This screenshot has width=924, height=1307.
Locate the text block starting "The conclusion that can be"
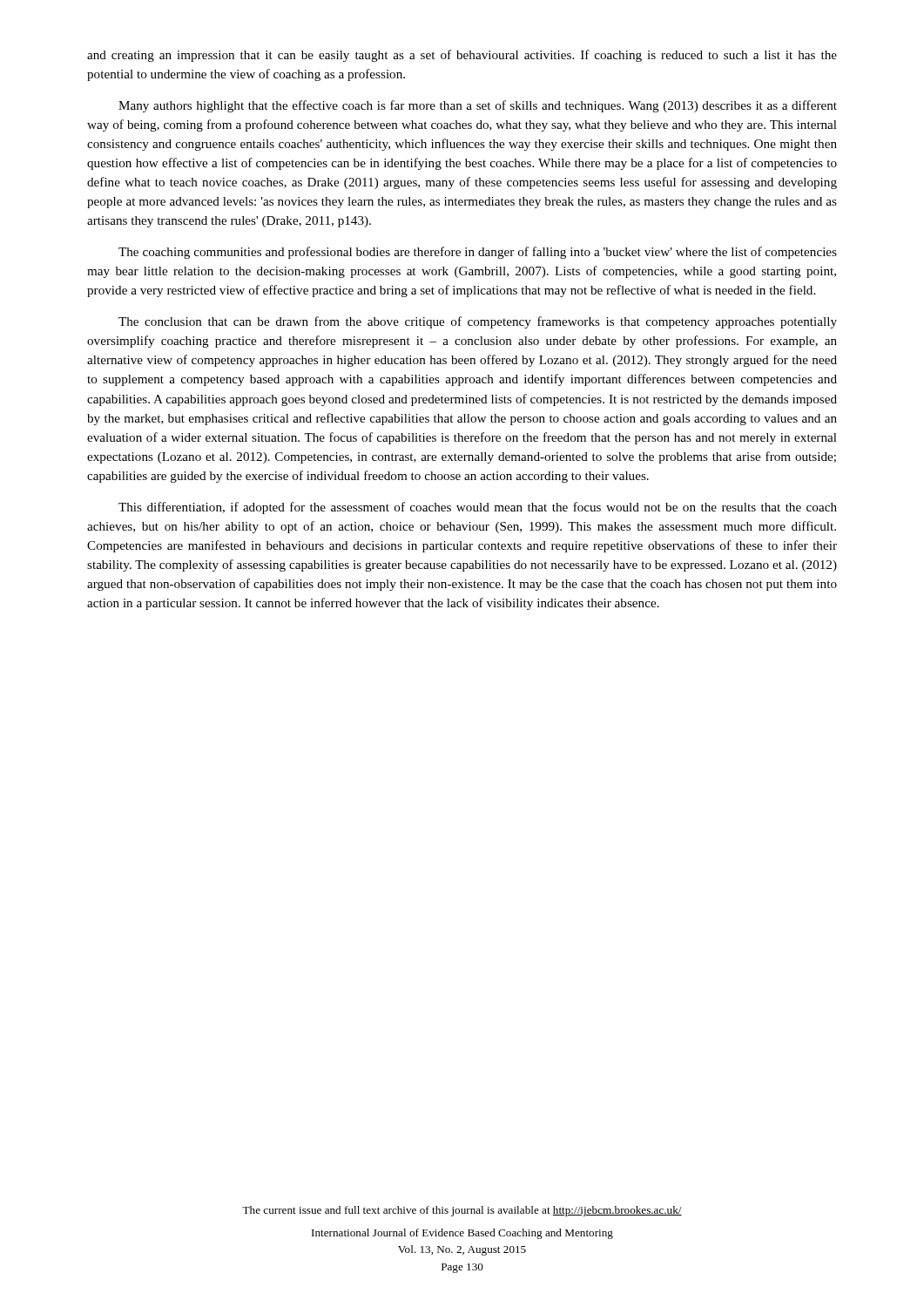[462, 399]
